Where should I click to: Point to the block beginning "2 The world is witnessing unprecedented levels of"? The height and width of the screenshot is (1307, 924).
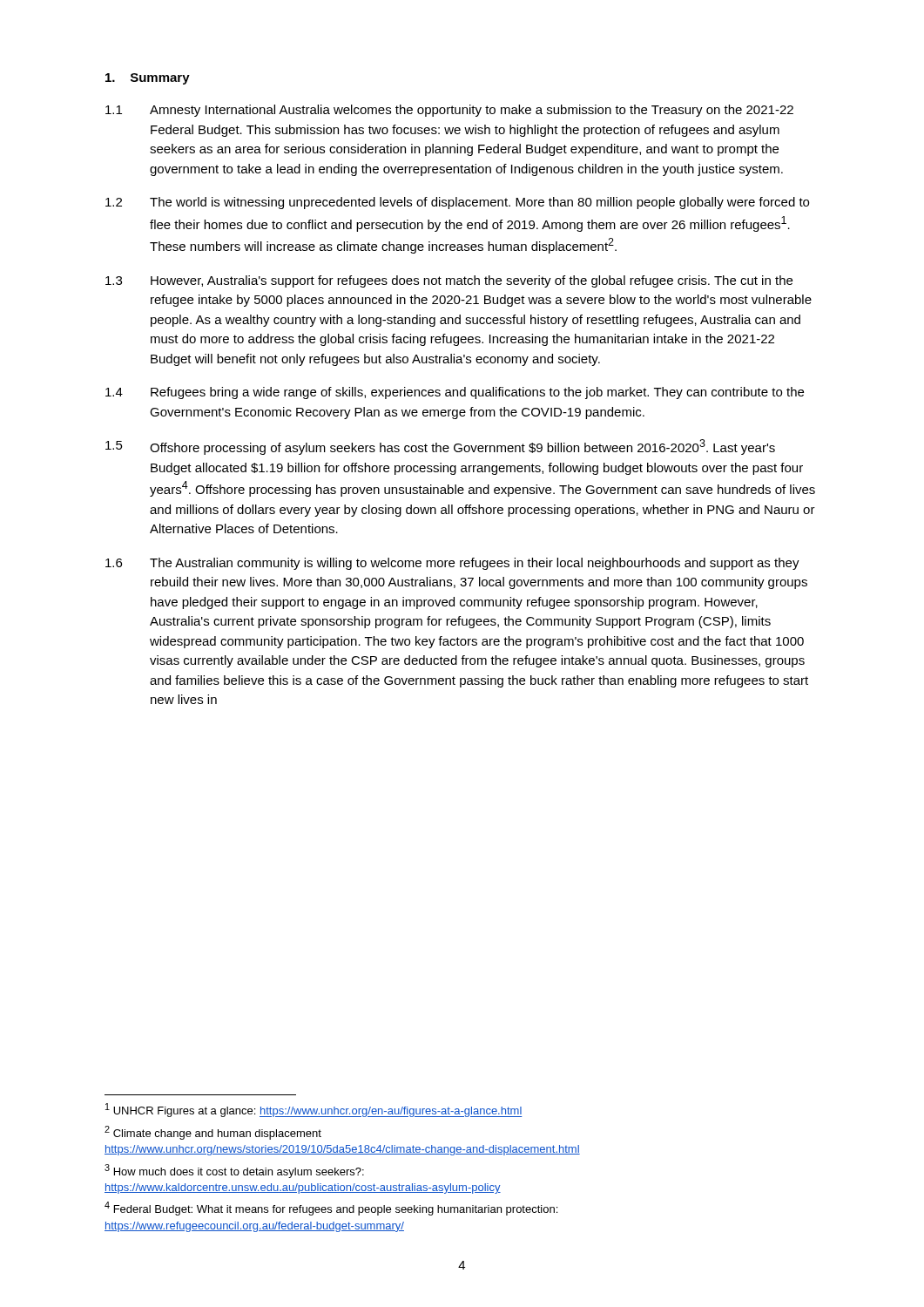(462, 225)
